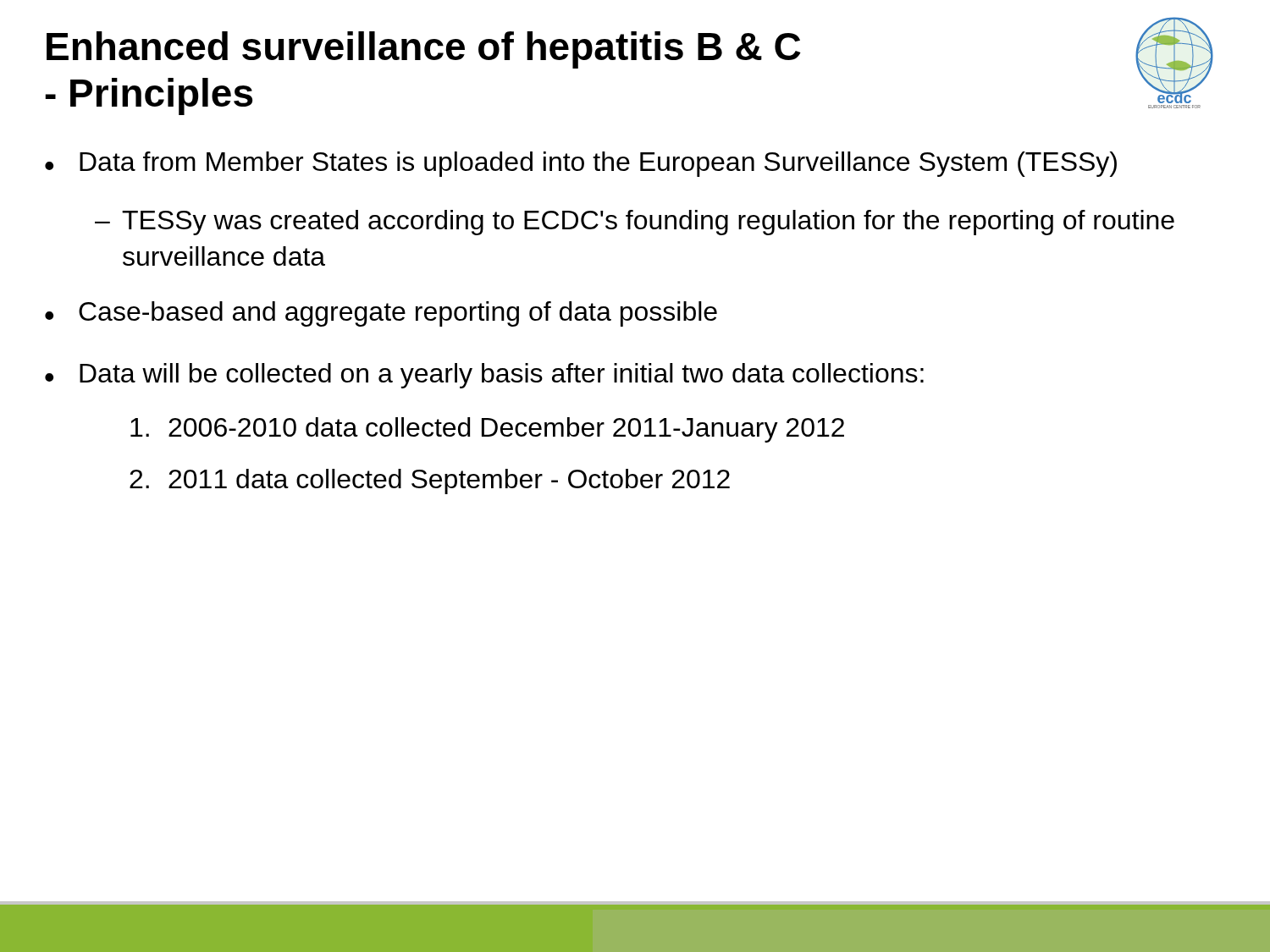
Task: Where is the passage that starts "2. 2011 data collected September"?
Action: pyautogui.click(x=430, y=480)
